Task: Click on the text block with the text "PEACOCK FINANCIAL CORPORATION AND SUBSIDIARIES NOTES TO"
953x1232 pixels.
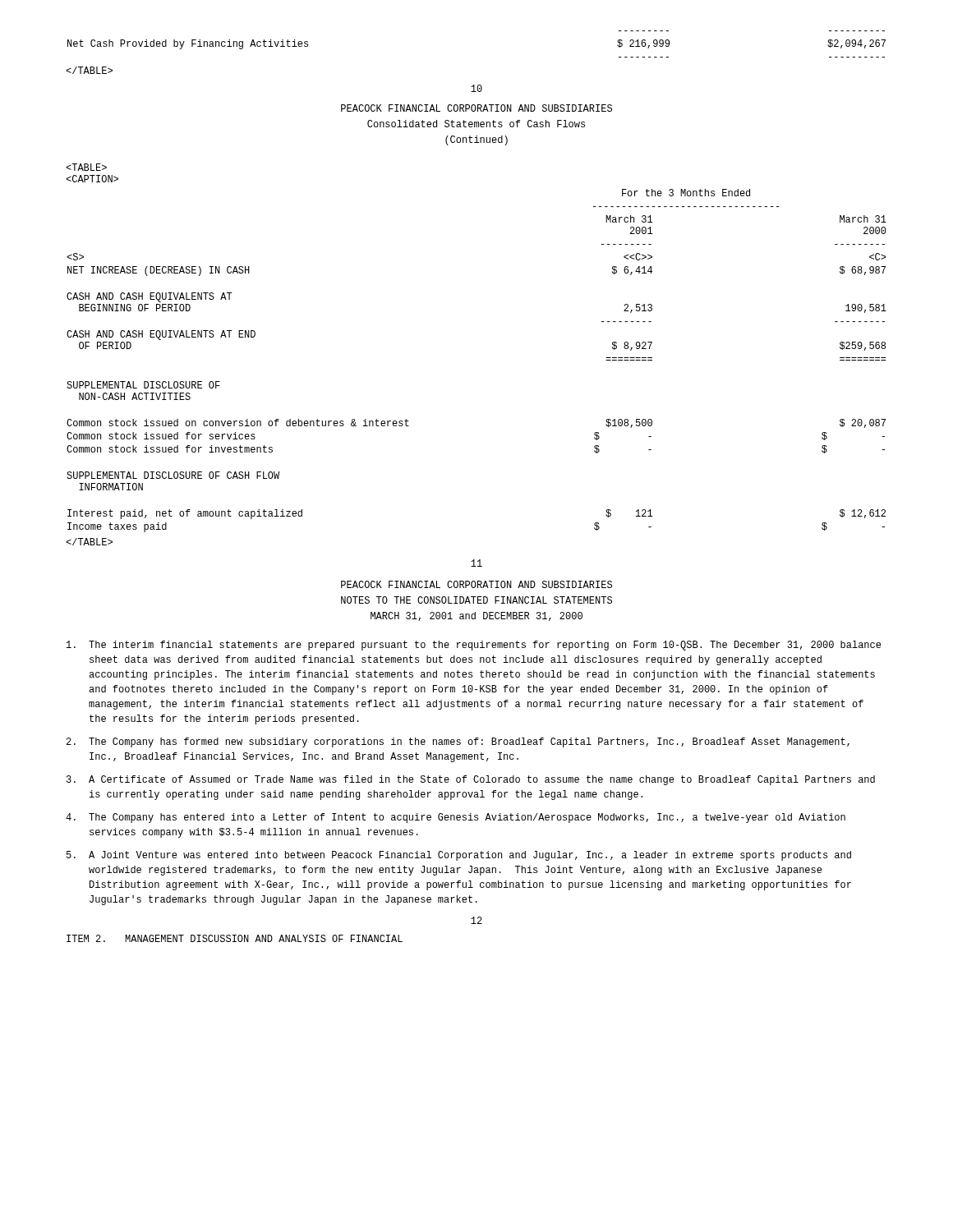Action: (476, 601)
